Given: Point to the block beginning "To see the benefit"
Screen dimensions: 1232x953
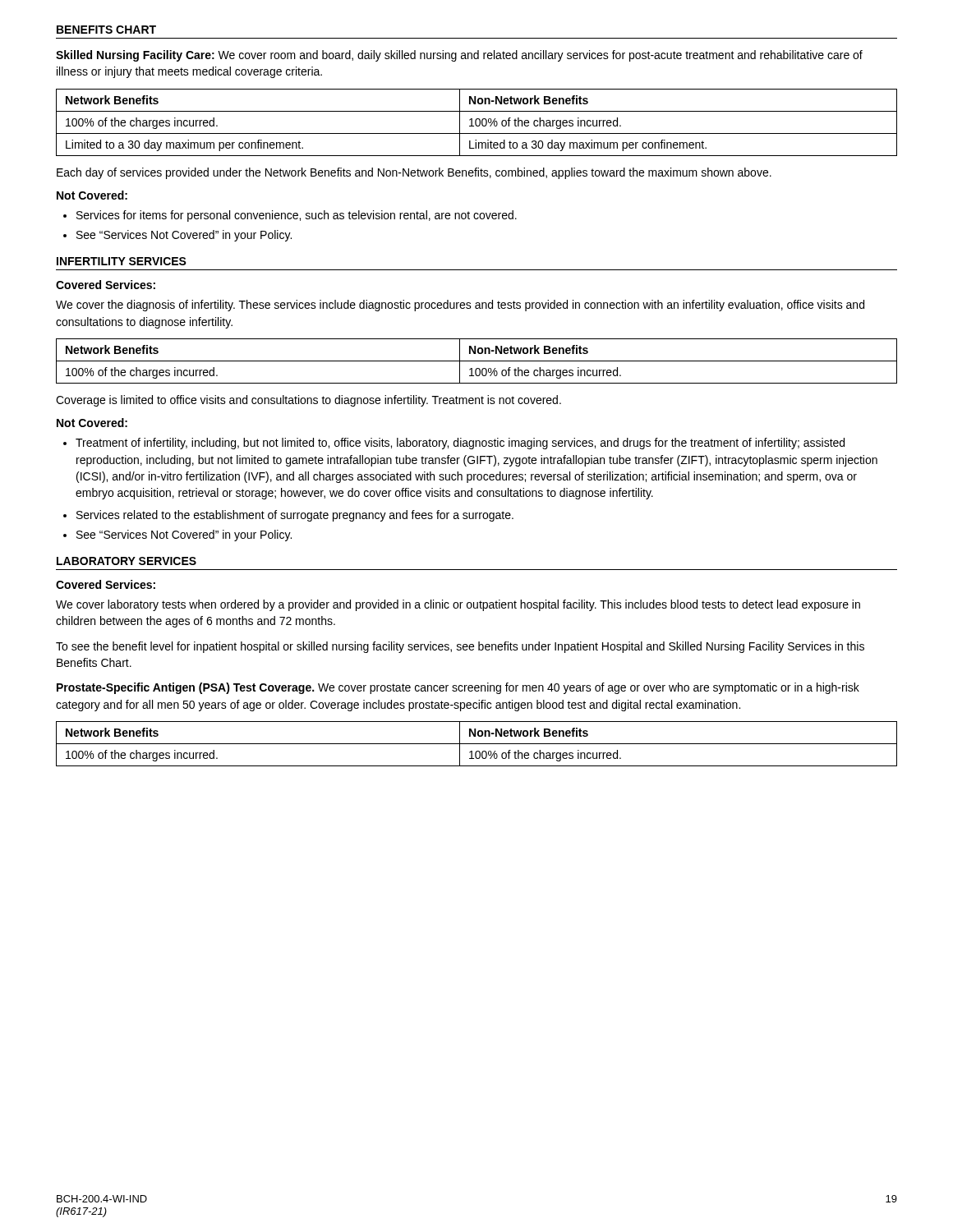Looking at the screenshot, I should (x=460, y=655).
